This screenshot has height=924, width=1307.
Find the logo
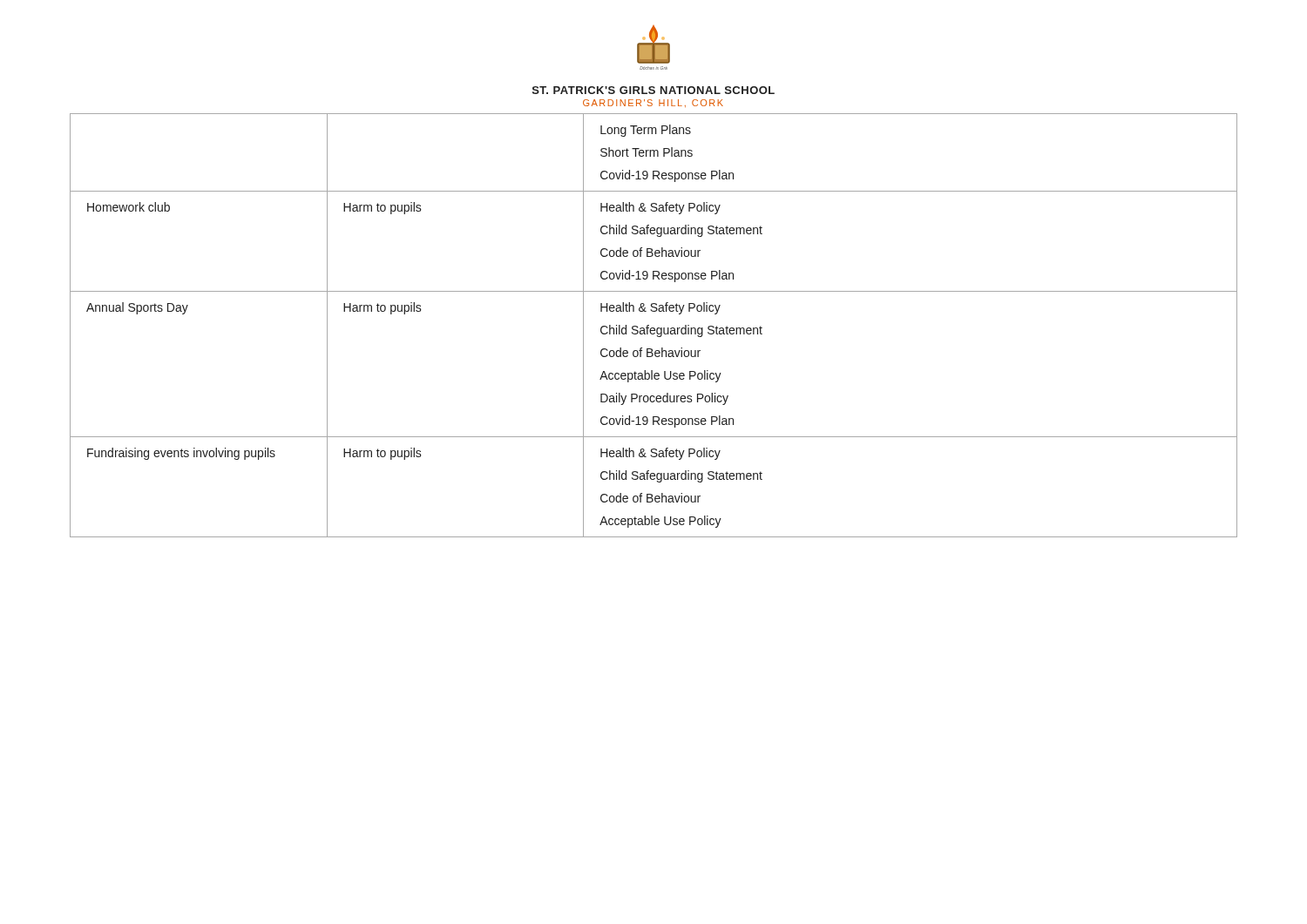click(x=654, y=39)
